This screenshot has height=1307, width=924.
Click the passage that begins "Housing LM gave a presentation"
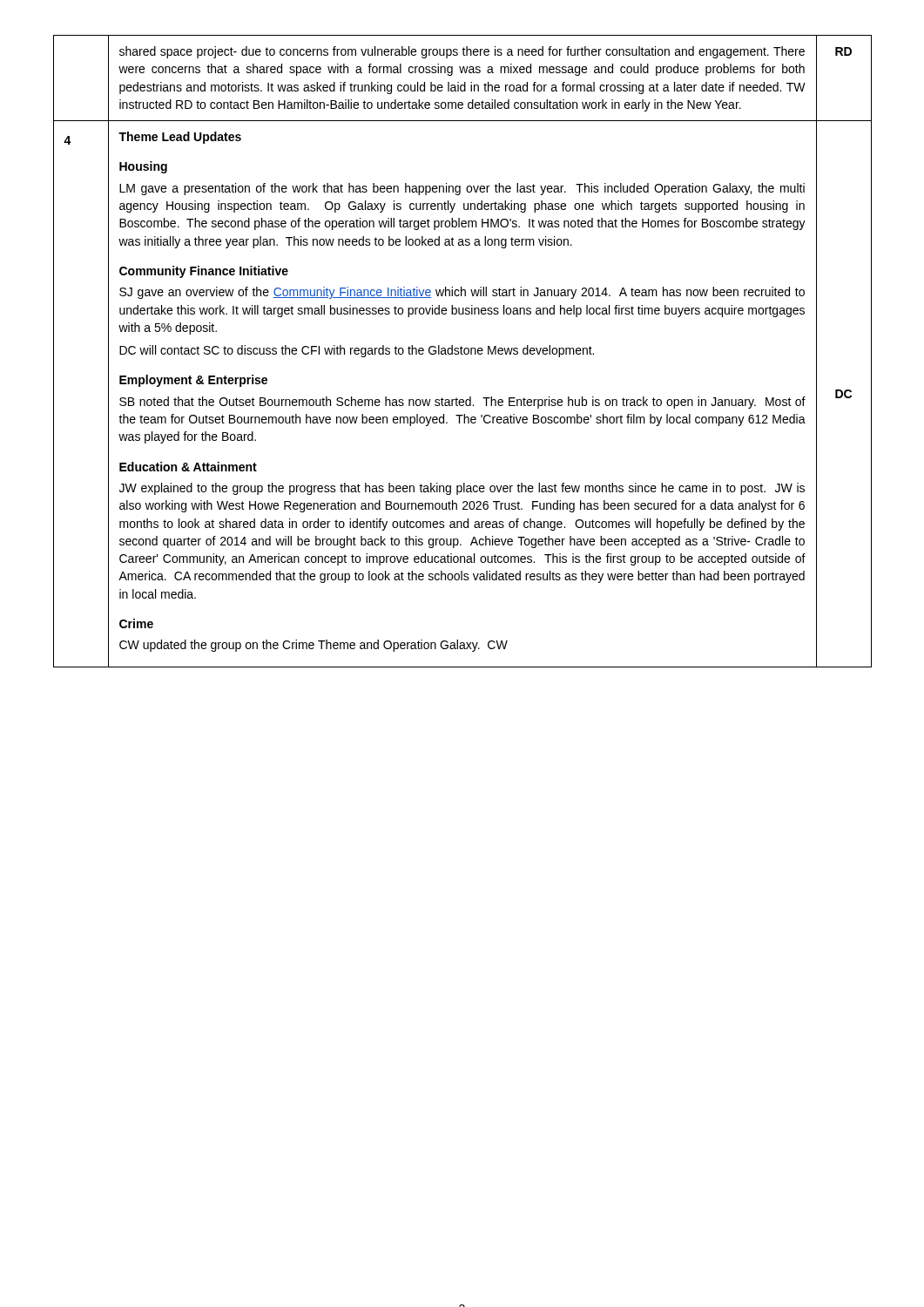(x=462, y=204)
